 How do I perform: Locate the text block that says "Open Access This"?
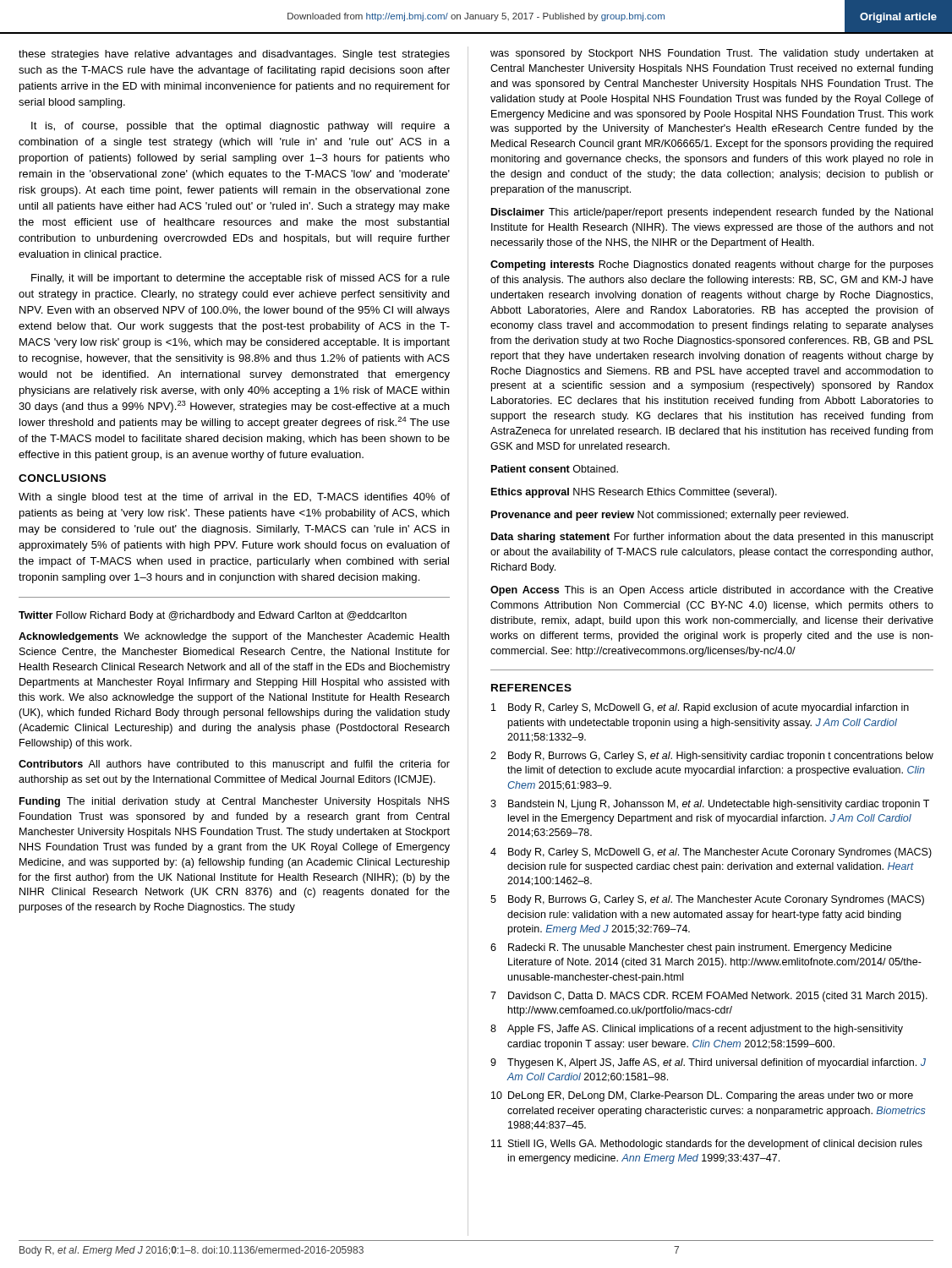(712, 620)
